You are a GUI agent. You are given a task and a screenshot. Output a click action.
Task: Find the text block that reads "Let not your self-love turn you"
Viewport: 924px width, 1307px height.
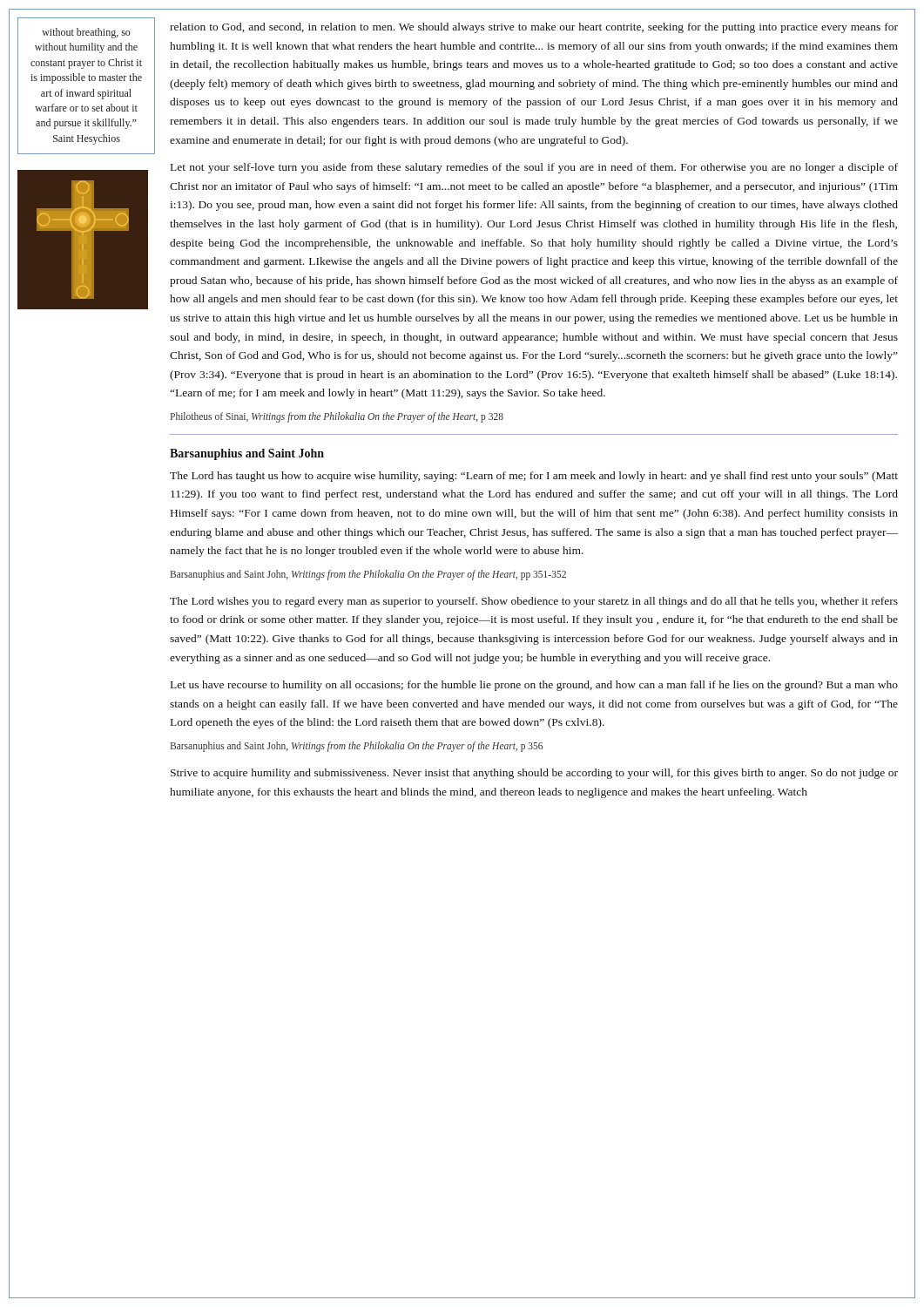click(534, 280)
